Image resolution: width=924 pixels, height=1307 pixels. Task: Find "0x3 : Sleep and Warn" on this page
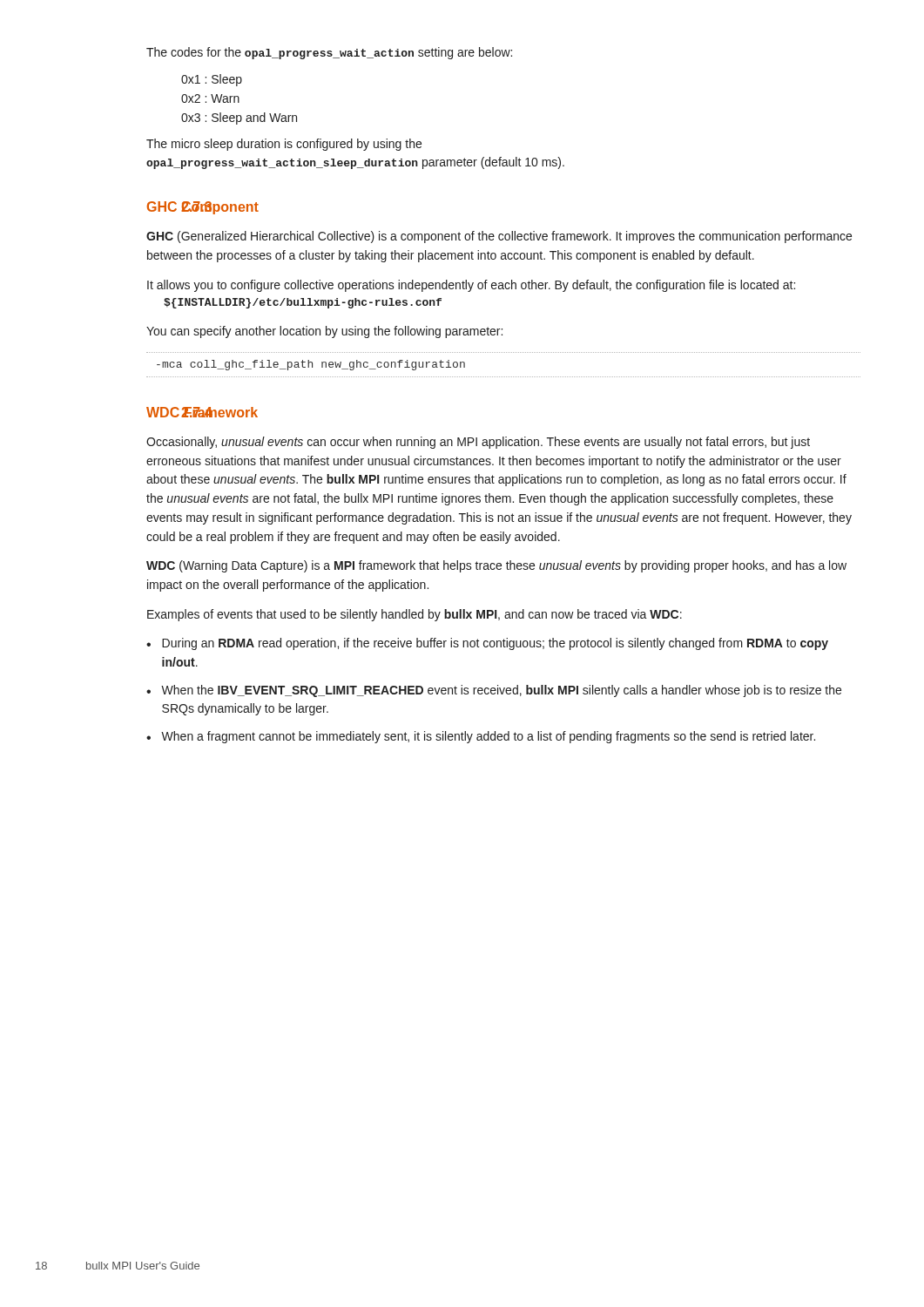[x=240, y=118]
